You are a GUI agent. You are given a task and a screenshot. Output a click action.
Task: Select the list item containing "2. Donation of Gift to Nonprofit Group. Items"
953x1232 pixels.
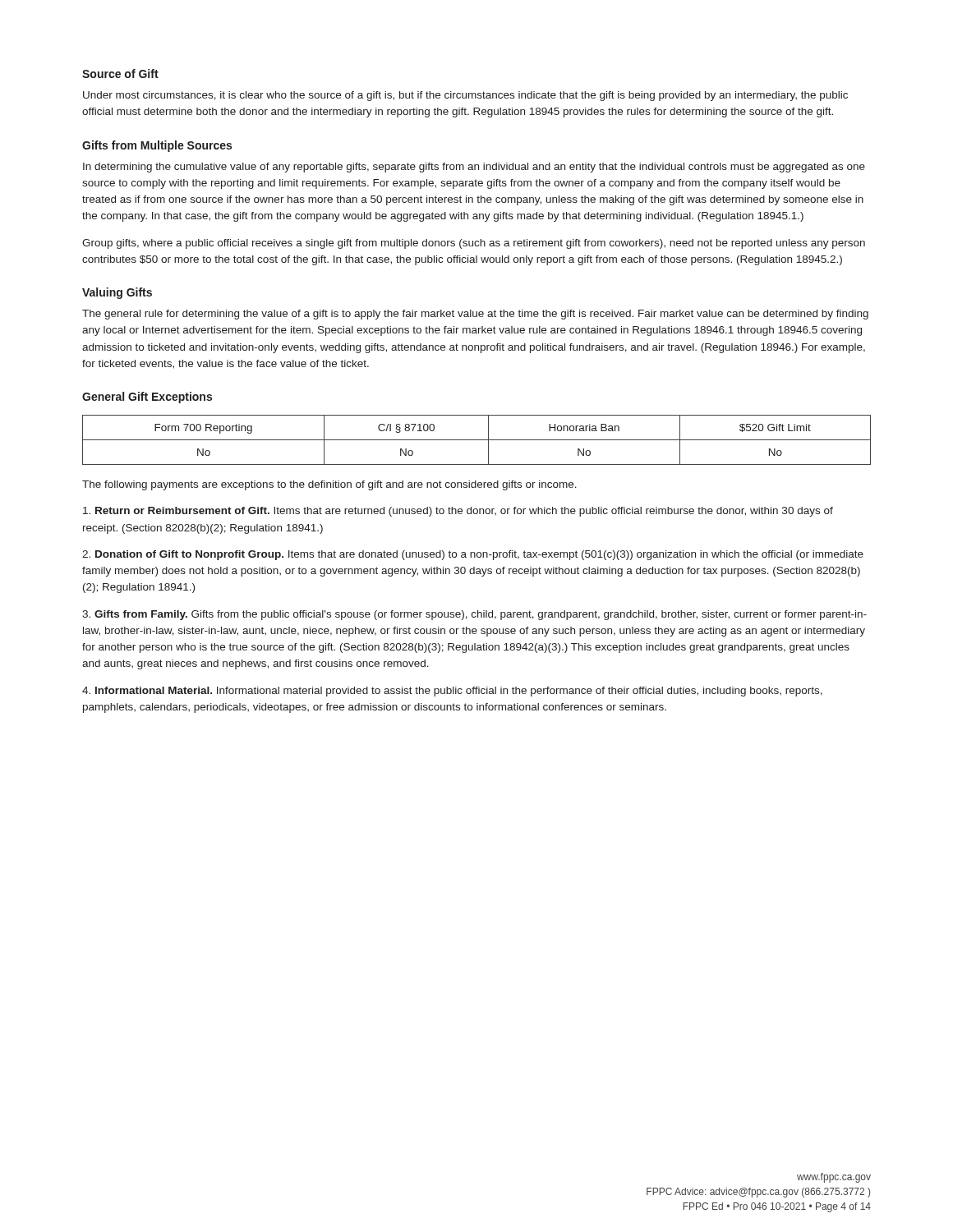coord(473,570)
